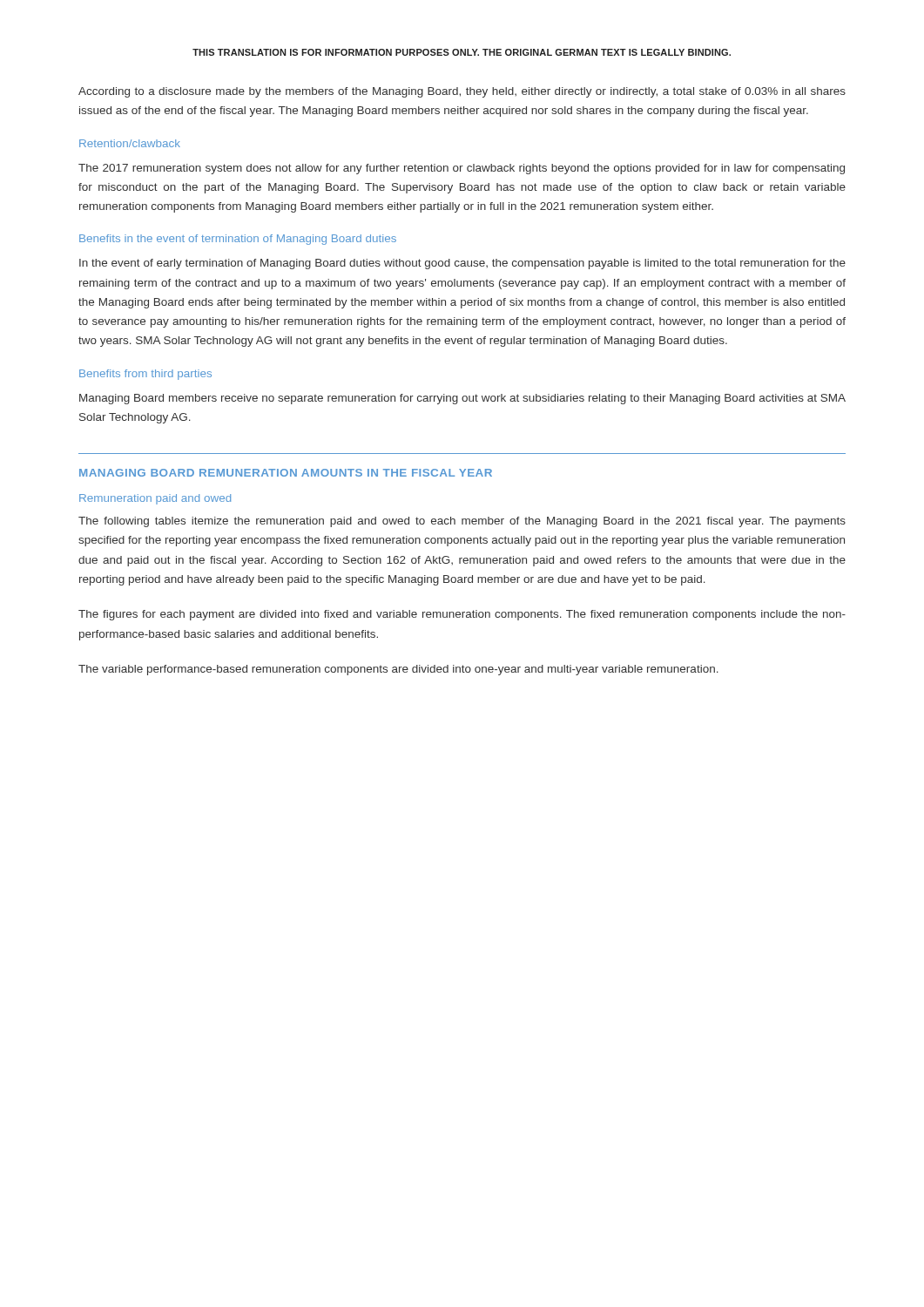Screen dimensions: 1307x924
Task: Locate the text block with the text "According to a disclosure made by"
Action: pyautogui.click(x=462, y=101)
